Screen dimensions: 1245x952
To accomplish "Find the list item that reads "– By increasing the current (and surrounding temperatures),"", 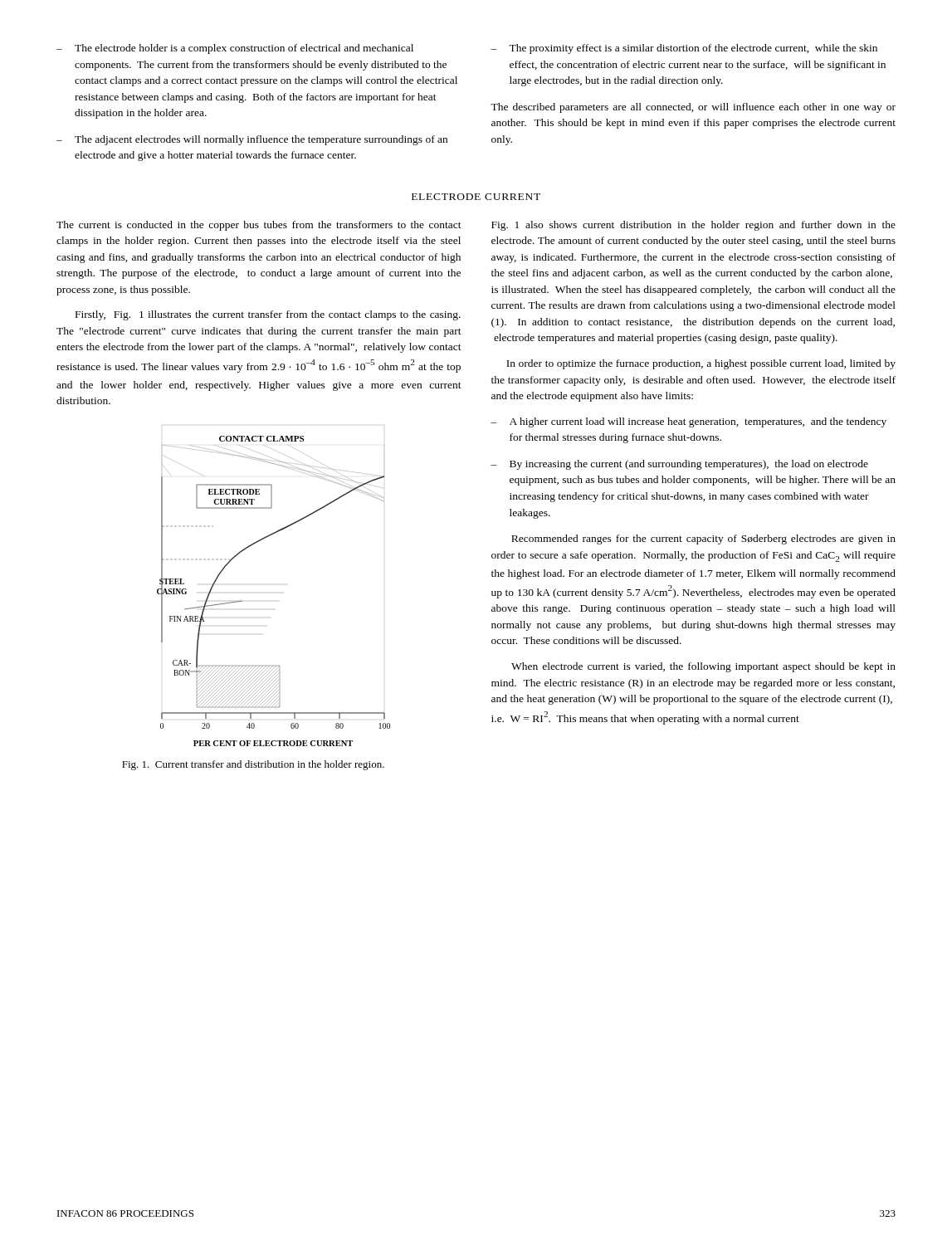I will tap(693, 488).
